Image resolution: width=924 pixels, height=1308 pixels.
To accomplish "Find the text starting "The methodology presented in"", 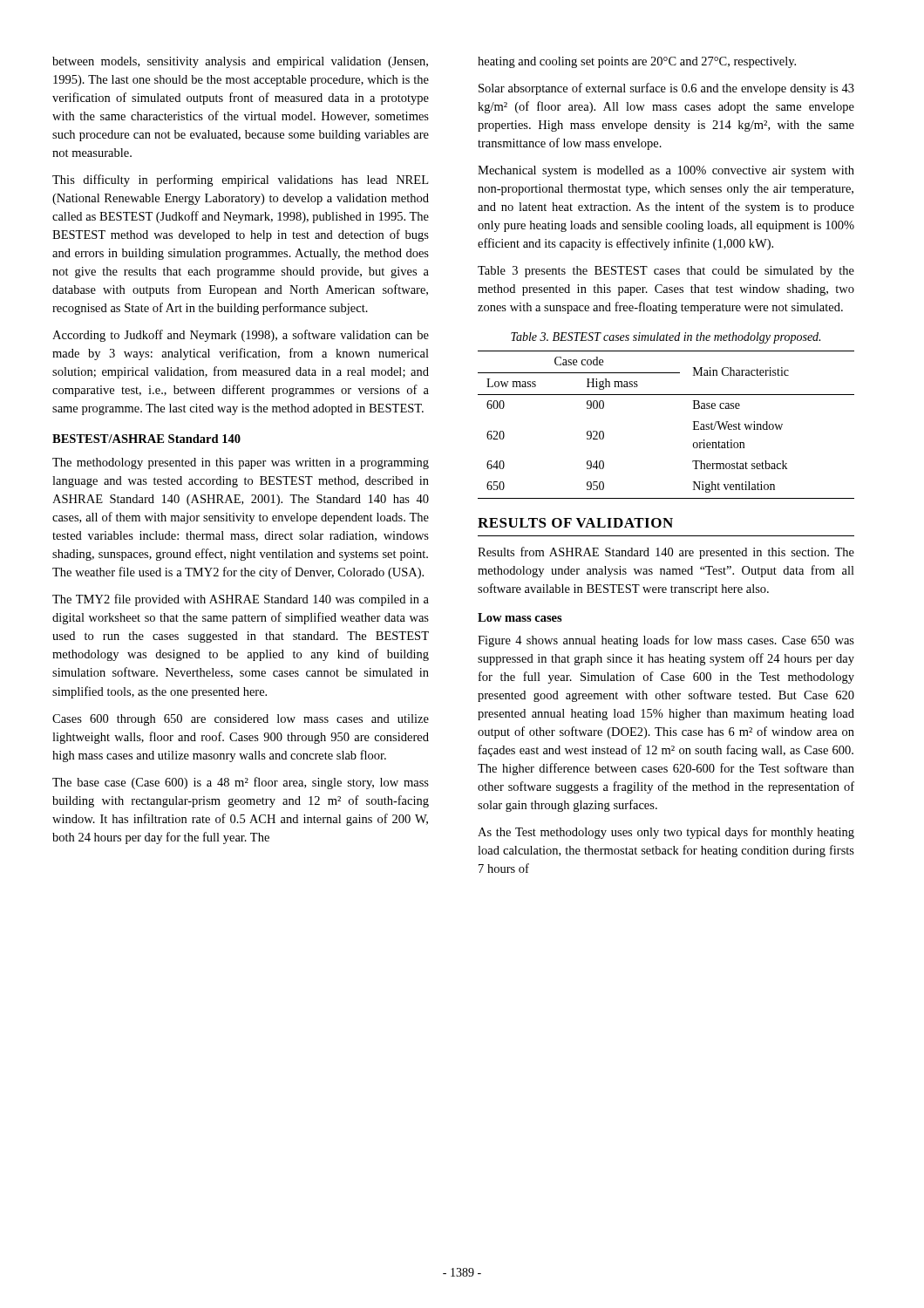I will tap(241, 518).
